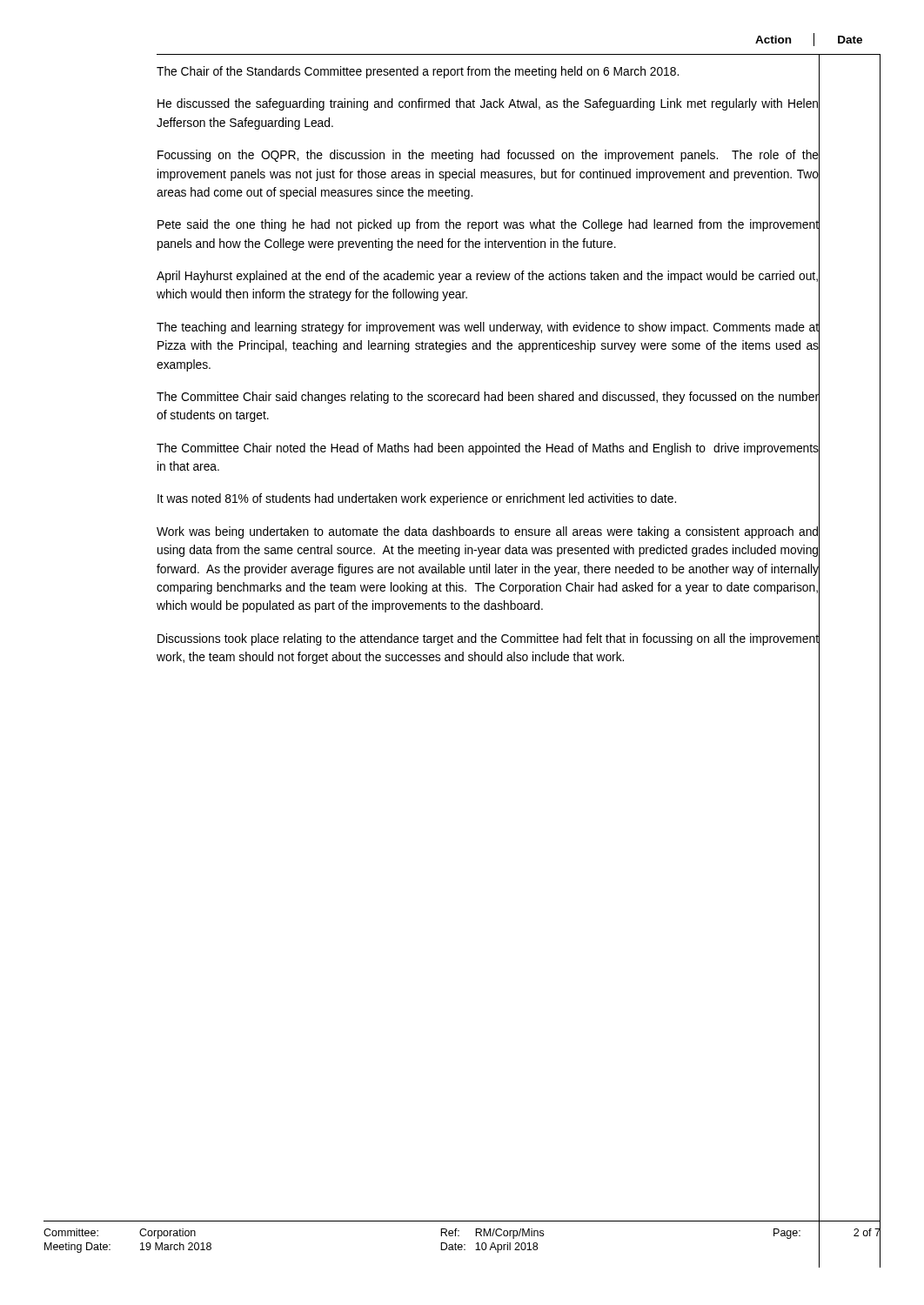Find the text block that reads "The Chair of the Standards Committee"
Screen dimensions: 1305x924
[x=418, y=72]
